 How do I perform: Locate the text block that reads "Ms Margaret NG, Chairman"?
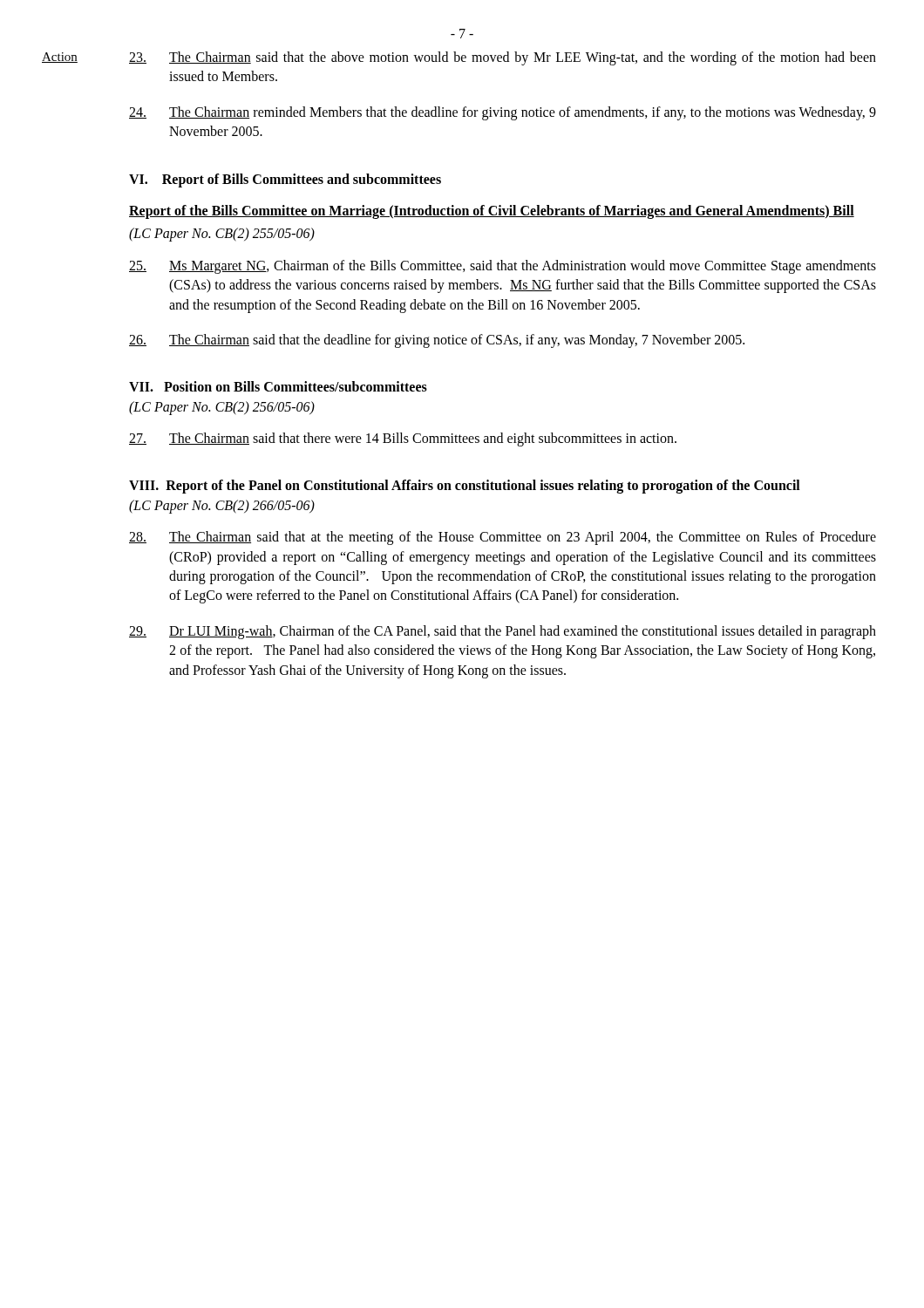tap(503, 285)
